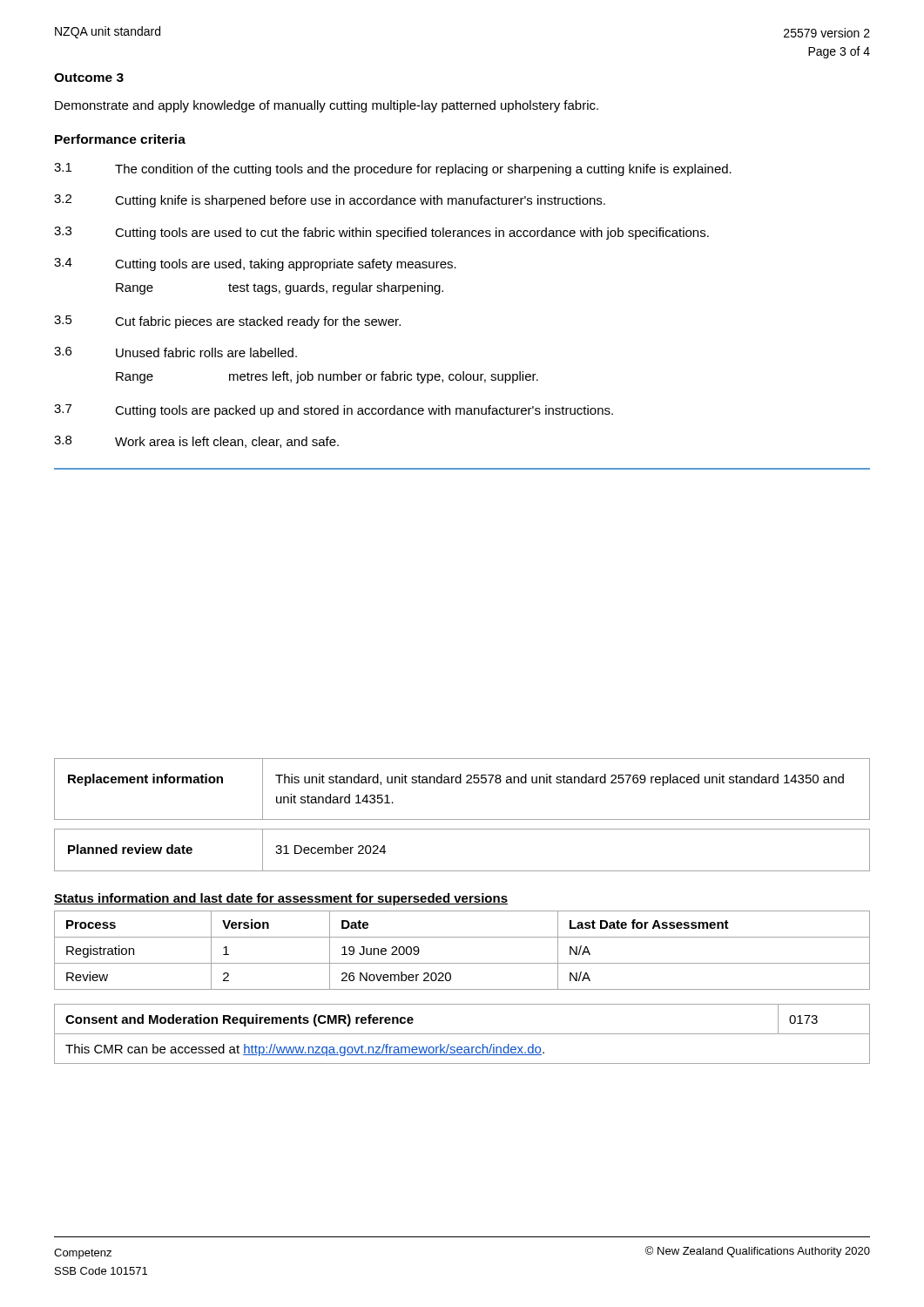The image size is (924, 1307).
Task: Point to the block beginning "3.8 Work area is left clean, clear, and"
Action: 196,442
